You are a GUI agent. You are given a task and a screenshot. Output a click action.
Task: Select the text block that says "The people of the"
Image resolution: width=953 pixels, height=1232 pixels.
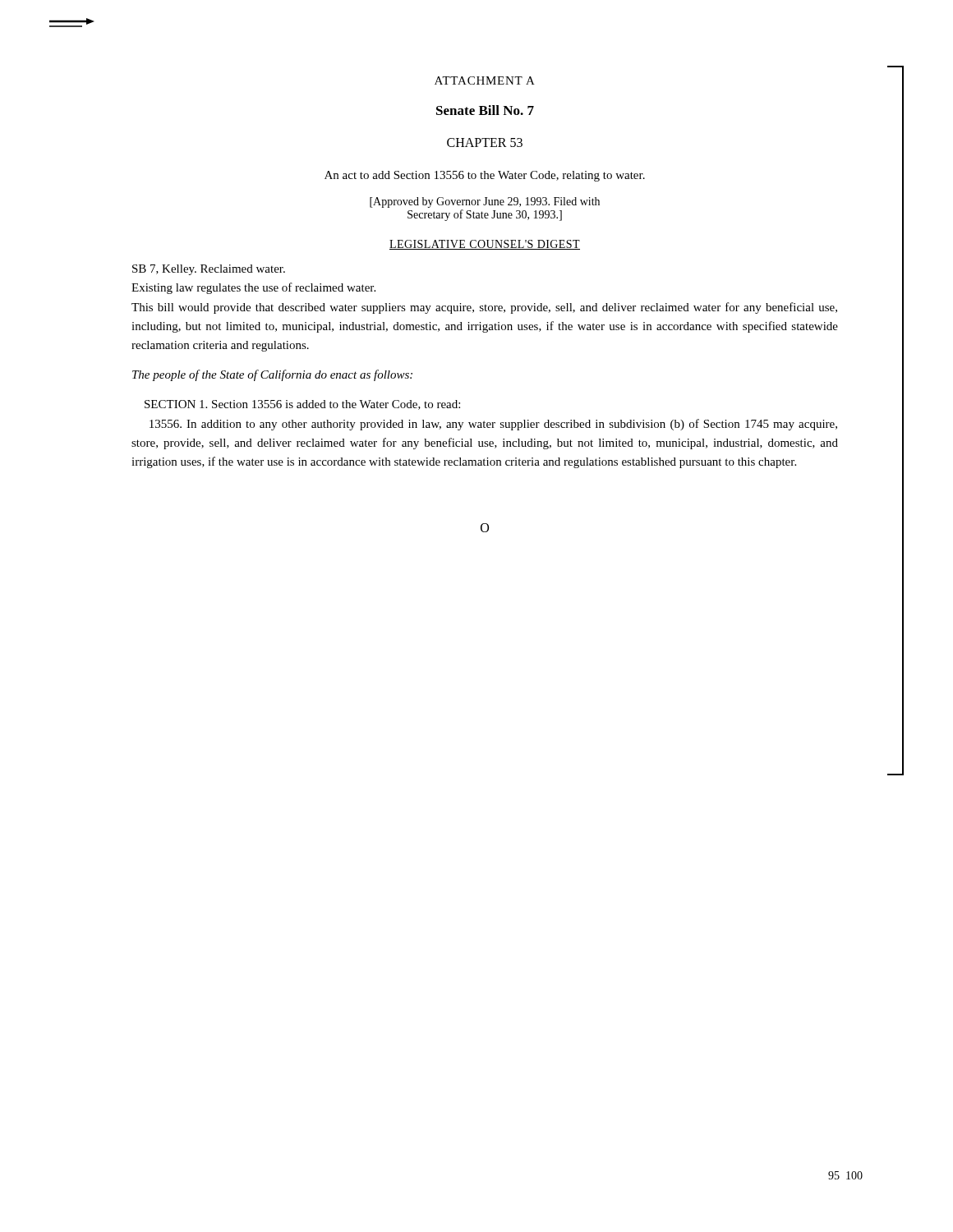tap(272, 375)
